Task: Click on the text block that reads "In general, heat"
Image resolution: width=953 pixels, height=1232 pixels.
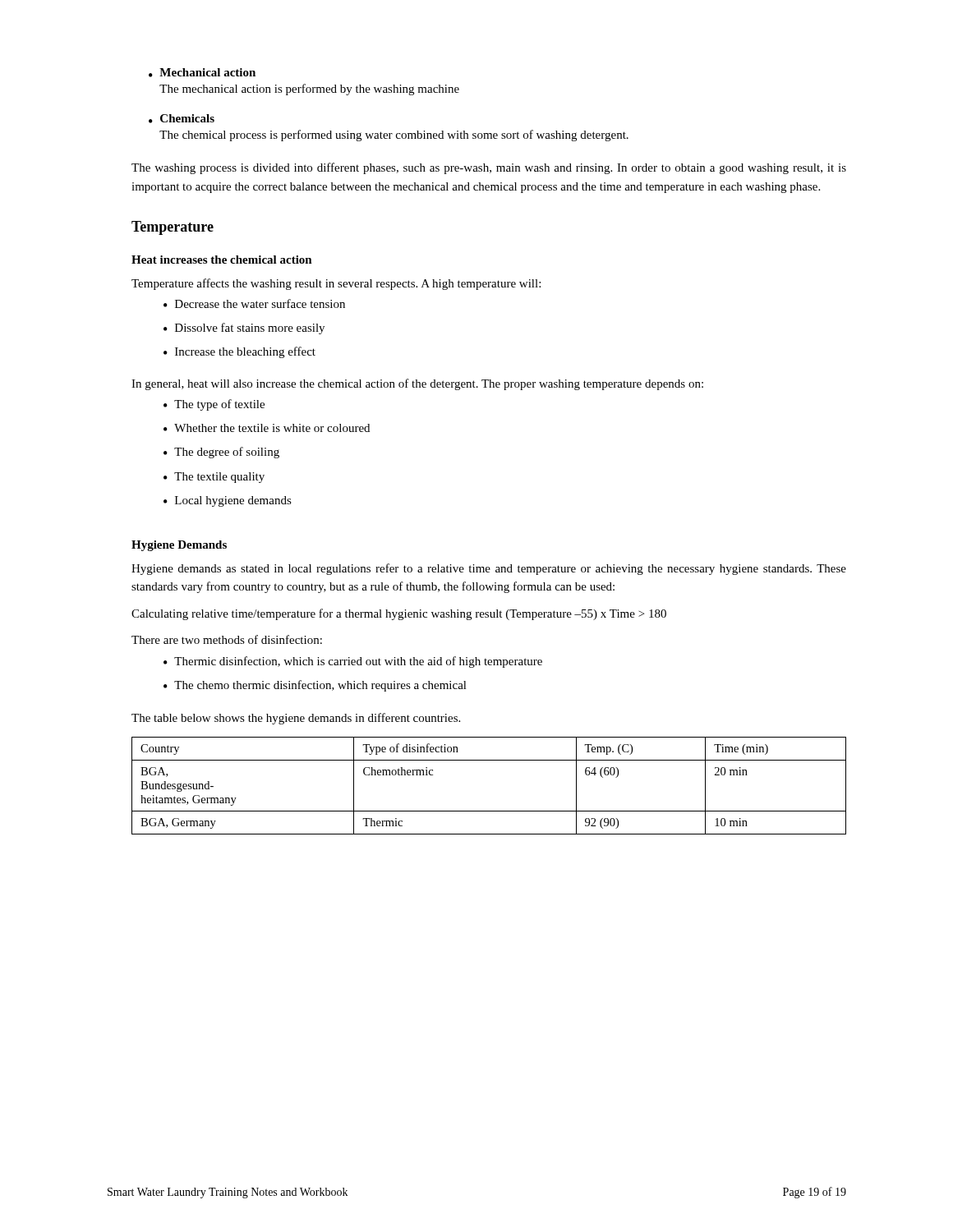Action: [x=489, y=383]
